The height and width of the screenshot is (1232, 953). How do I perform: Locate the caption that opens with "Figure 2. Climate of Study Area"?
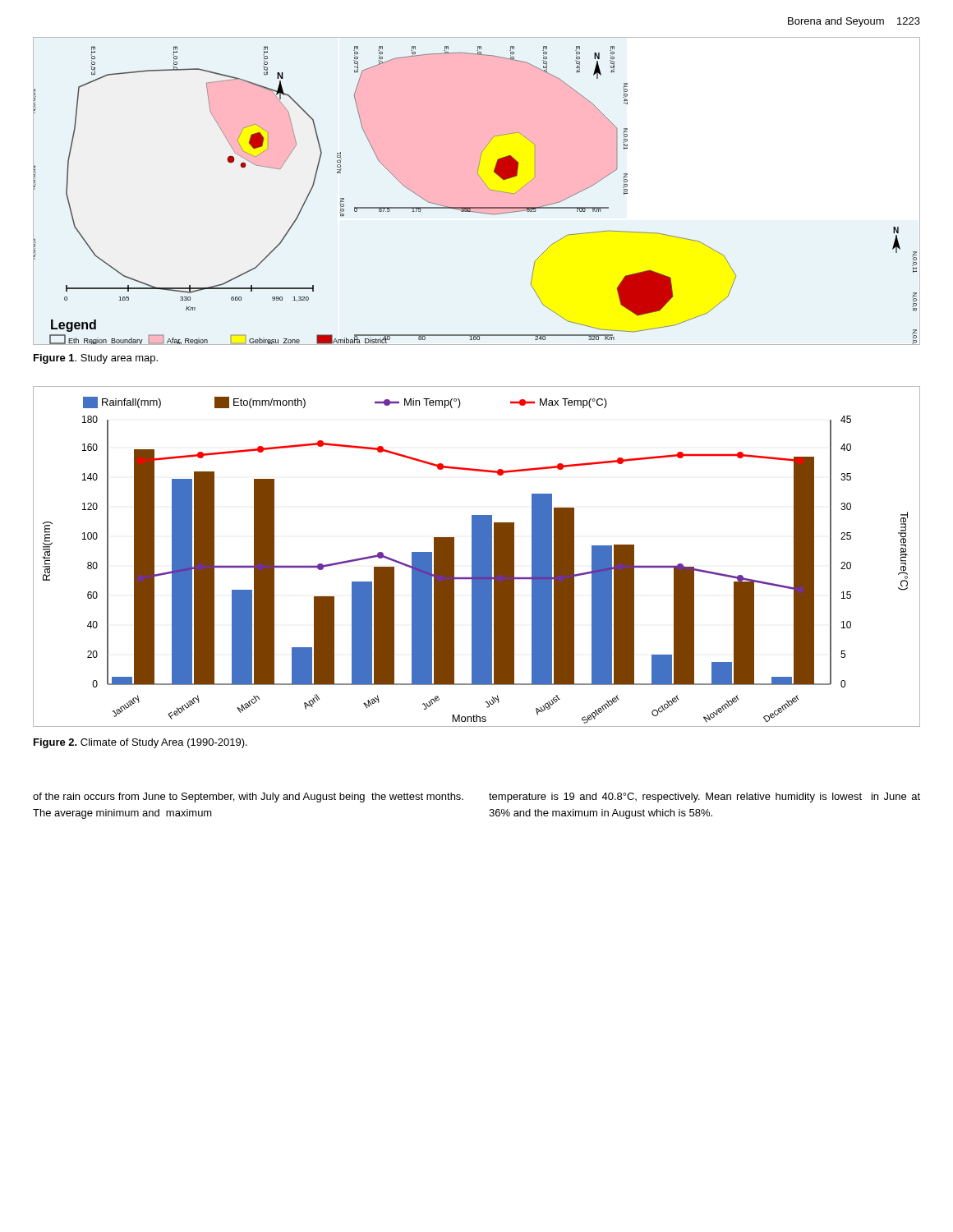(140, 742)
